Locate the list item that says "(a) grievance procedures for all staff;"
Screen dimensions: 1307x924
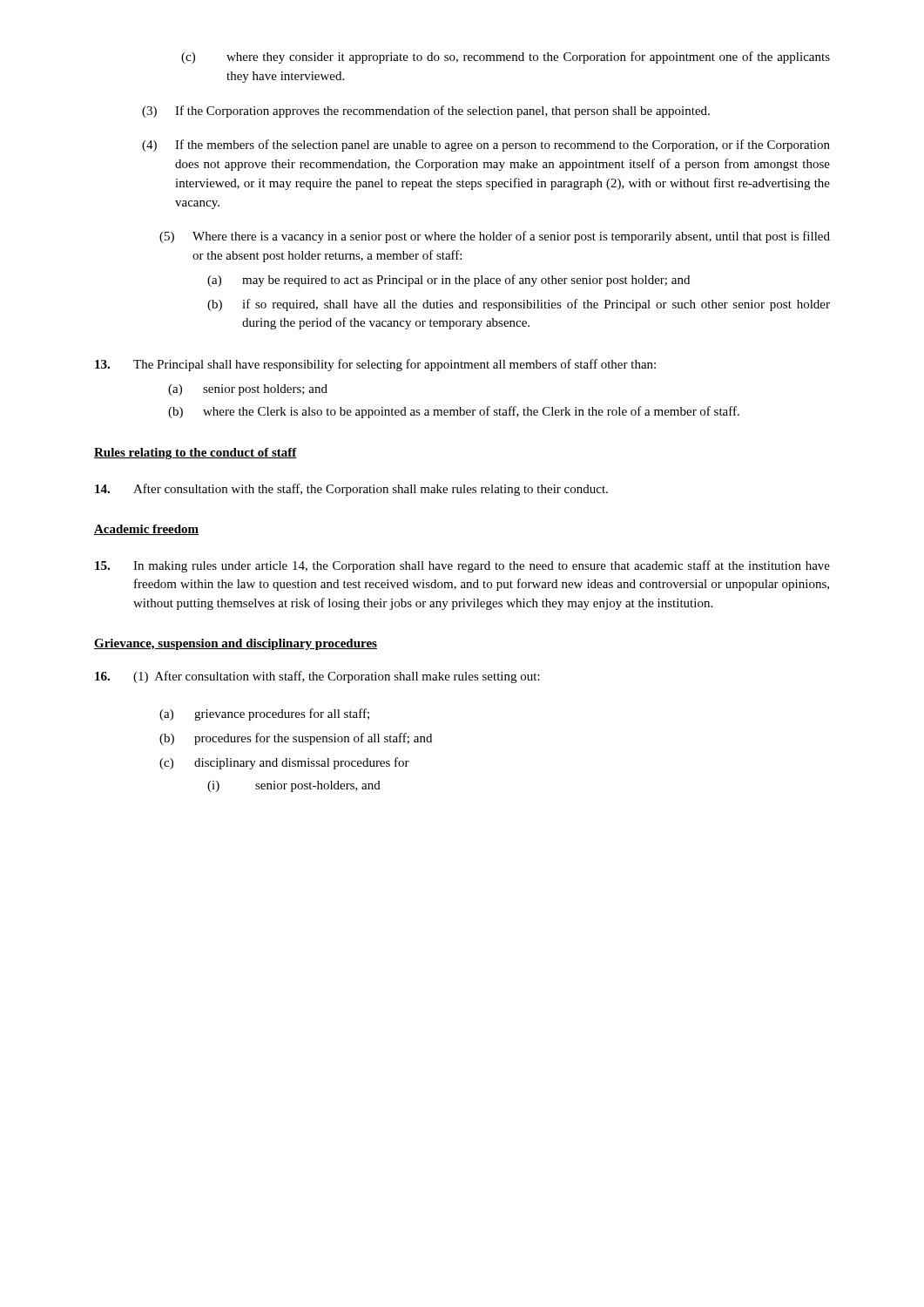coord(264,714)
